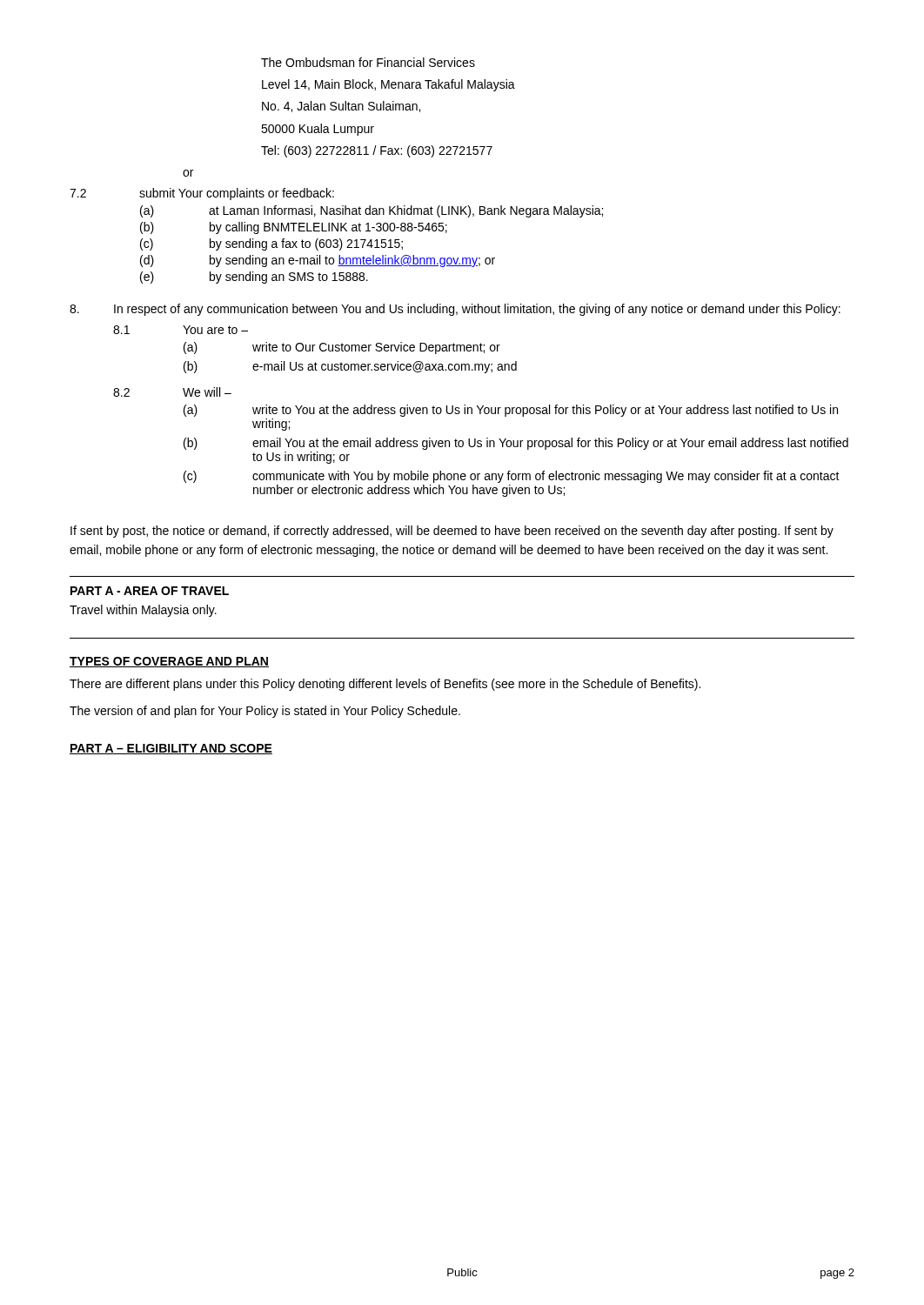This screenshot has height=1305, width=924.
Task: Find "PART A – ELIGIBILITY AND SCOPE" on this page
Action: point(171,748)
